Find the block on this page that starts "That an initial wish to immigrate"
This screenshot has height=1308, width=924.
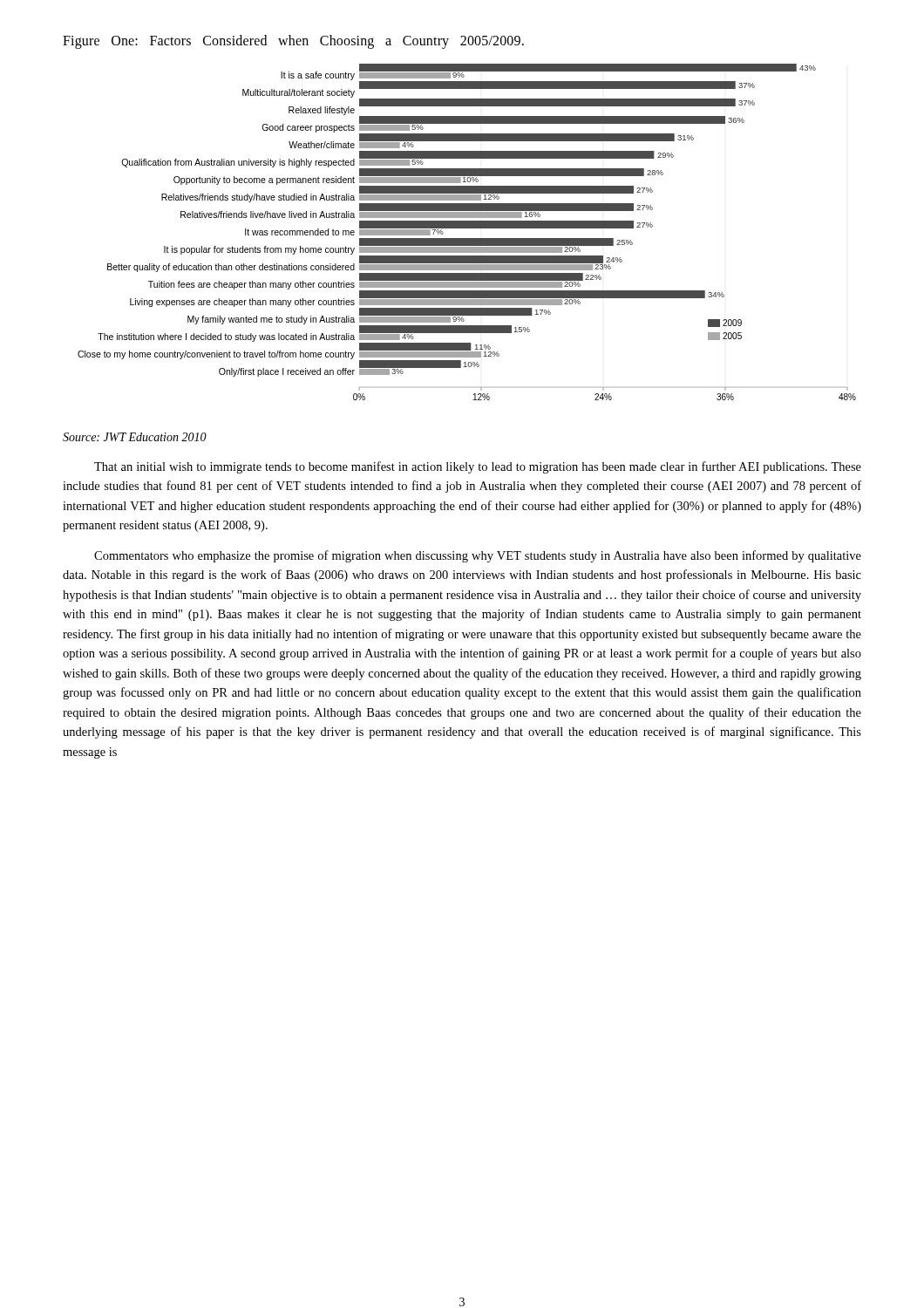point(462,496)
